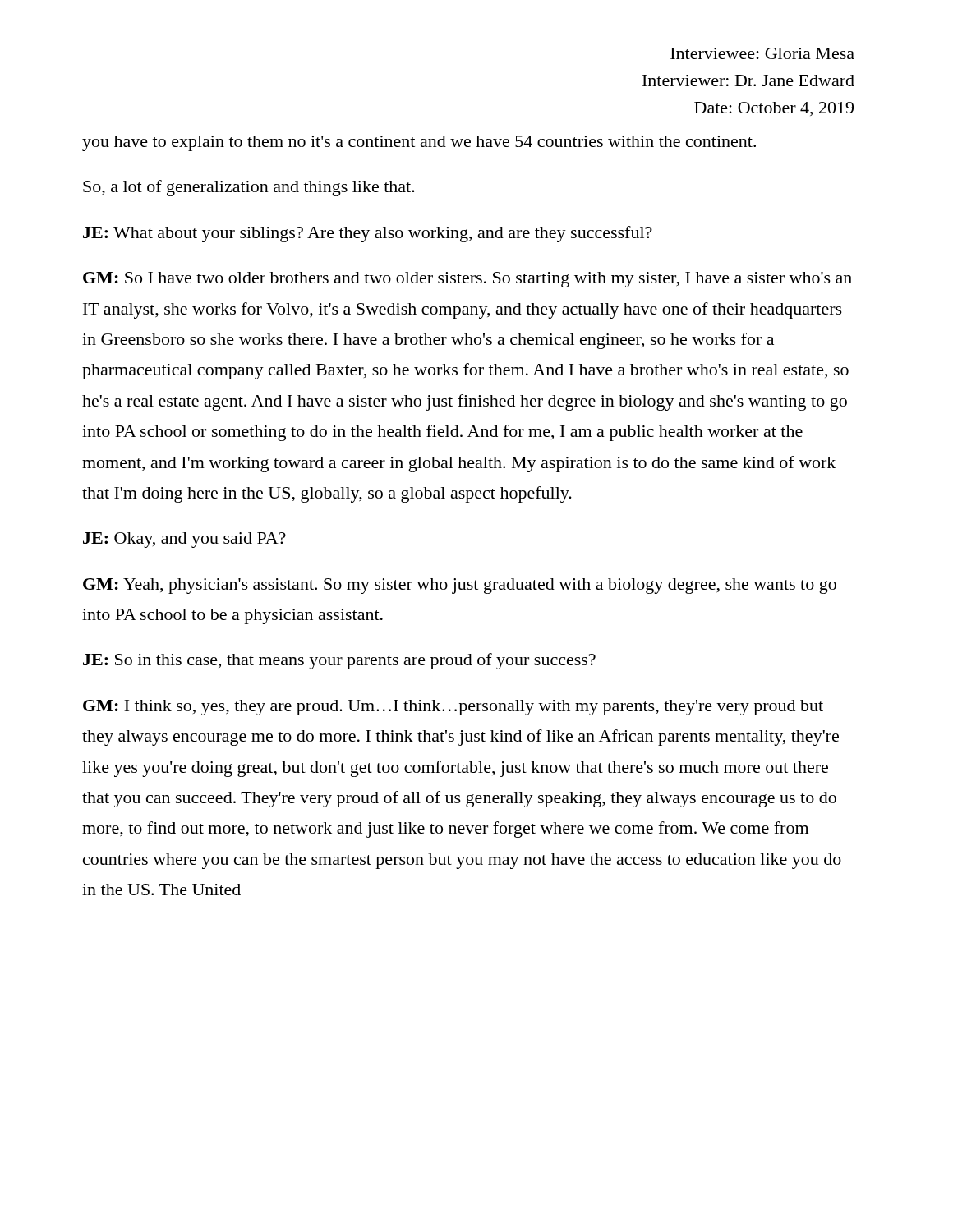The width and height of the screenshot is (953, 1232).
Task: Locate the block of text that opens with "JE: So in"
Action: (339, 659)
